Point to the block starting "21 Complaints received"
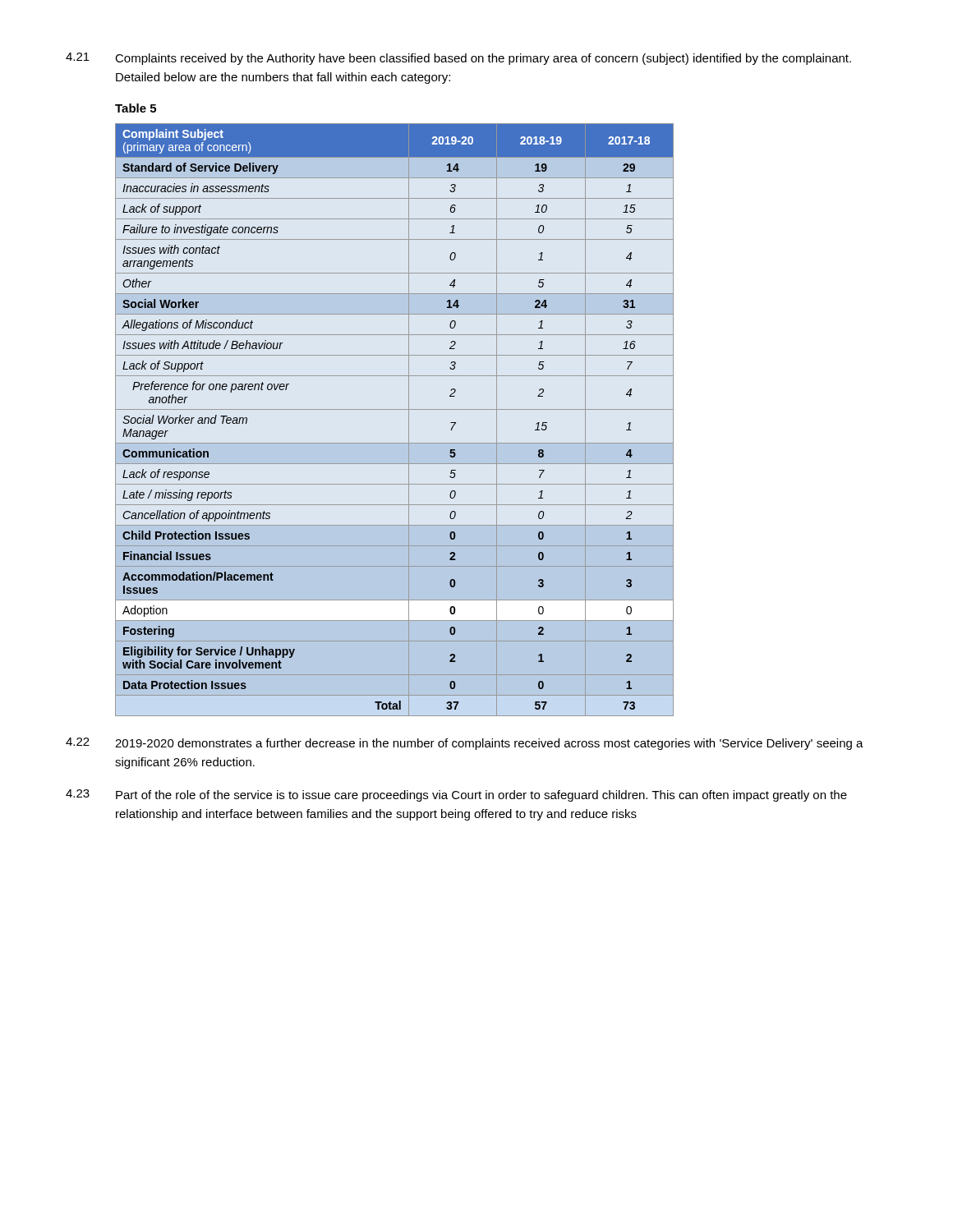953x1232 pixels. (x=476, y=68)
